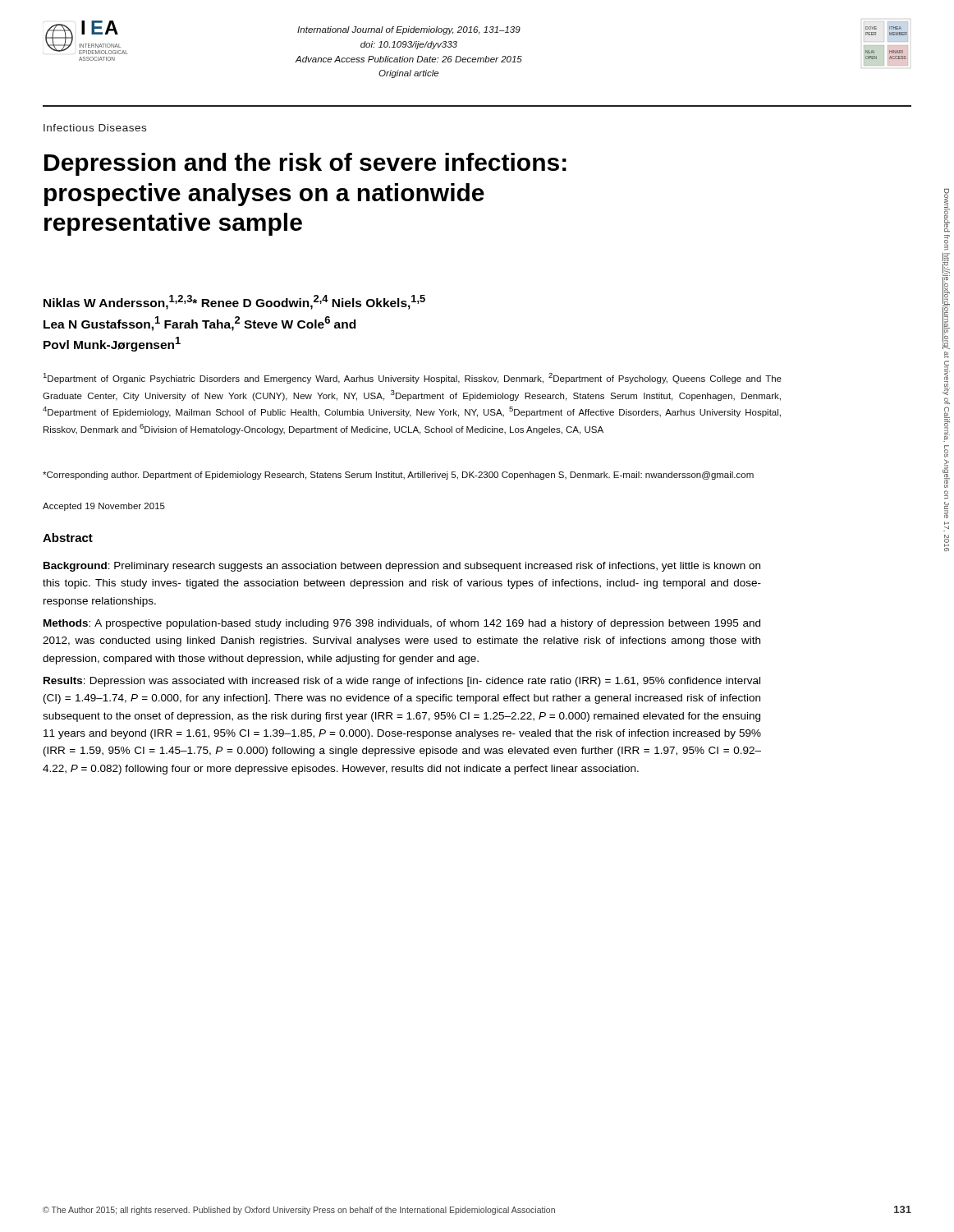Find the block on this page that starts "Niklas W Andersson,1,2,3* Renee"
Screen dimensions: 1232x954
tap(234, 322)
